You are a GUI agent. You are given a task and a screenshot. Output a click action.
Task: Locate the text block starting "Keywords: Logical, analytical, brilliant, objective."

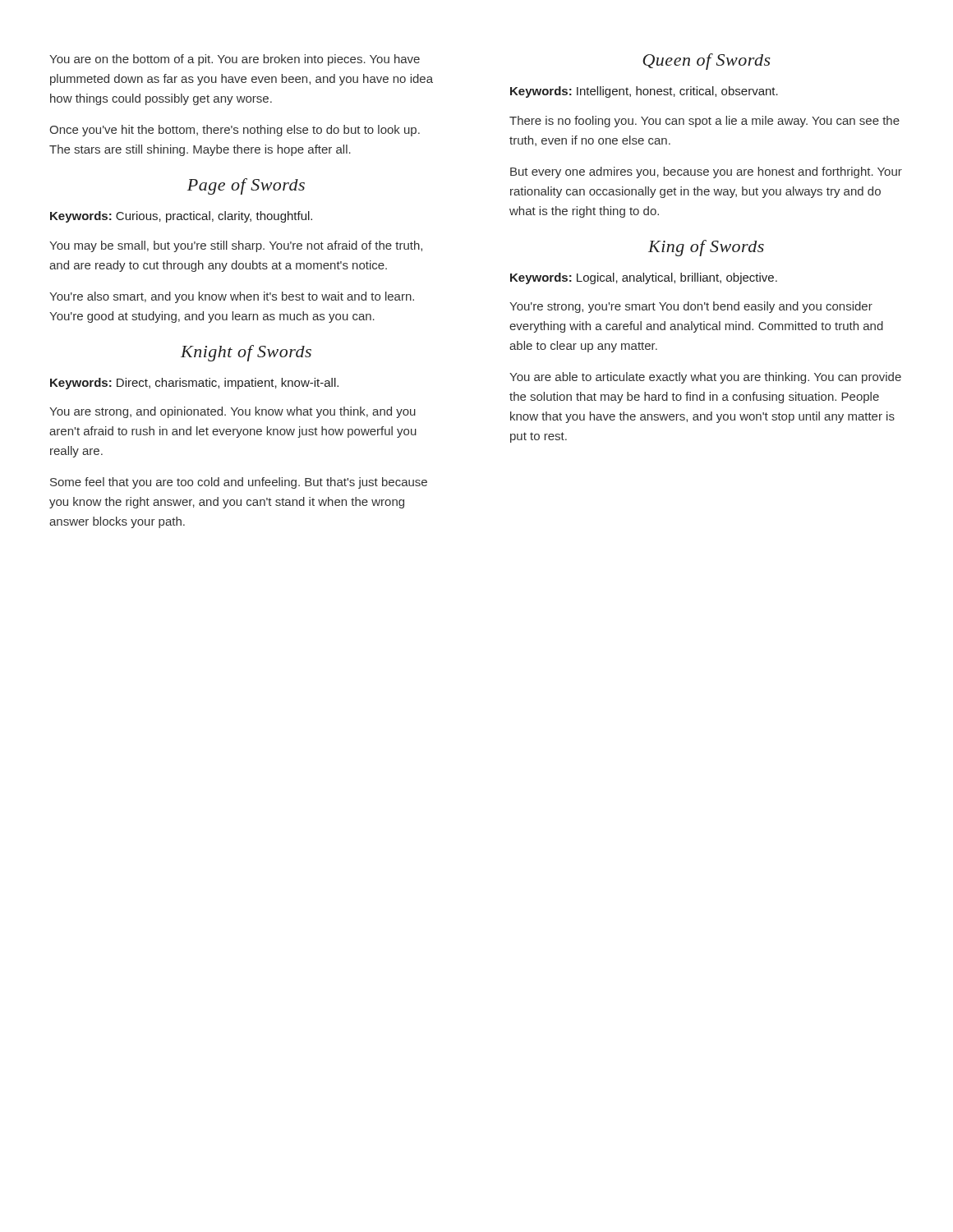[644, 277]
